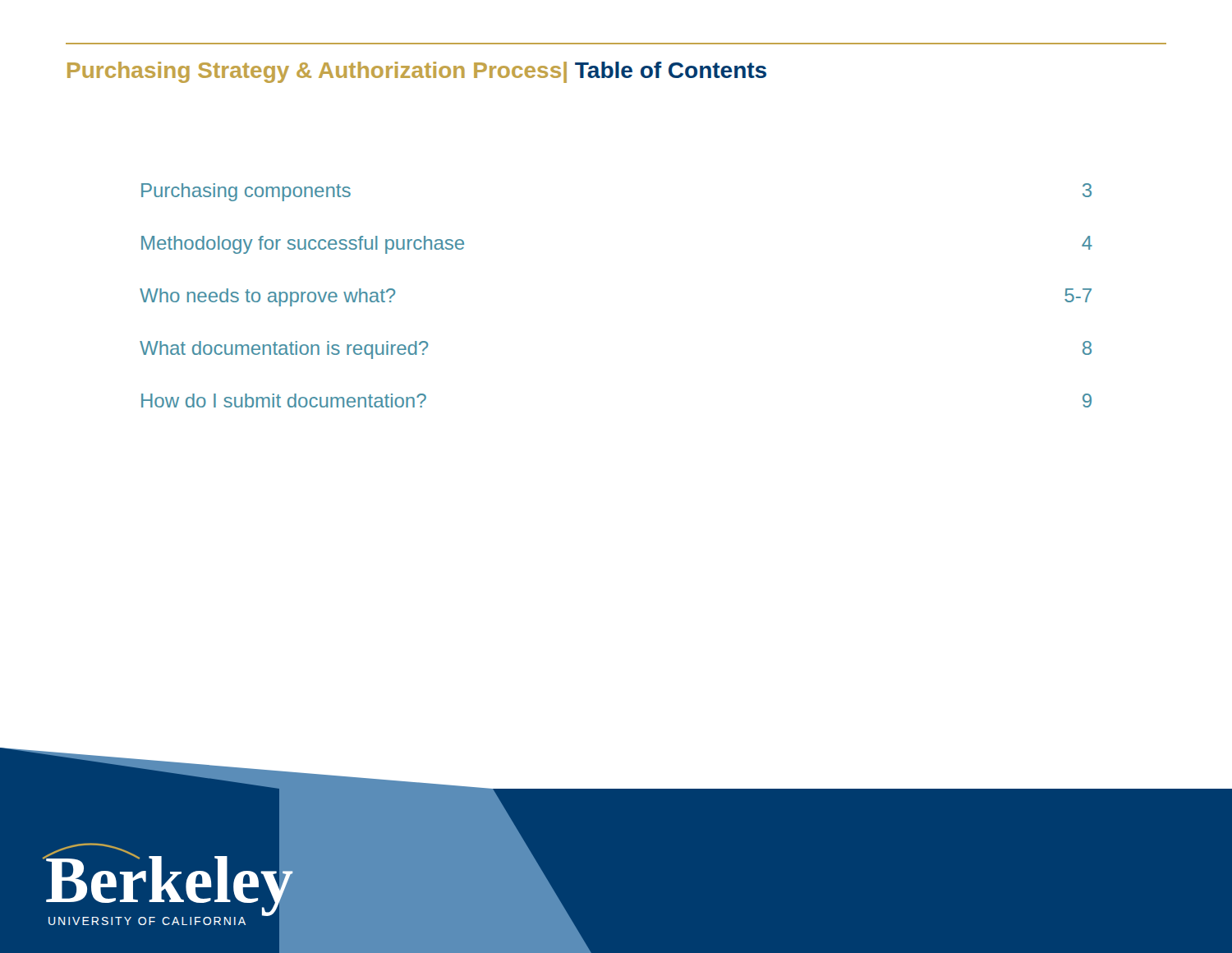This screenshot has width=1232, height=953.
Task: Find the text starting "How do I submit documentation? 9"
Action: [278, 401]
